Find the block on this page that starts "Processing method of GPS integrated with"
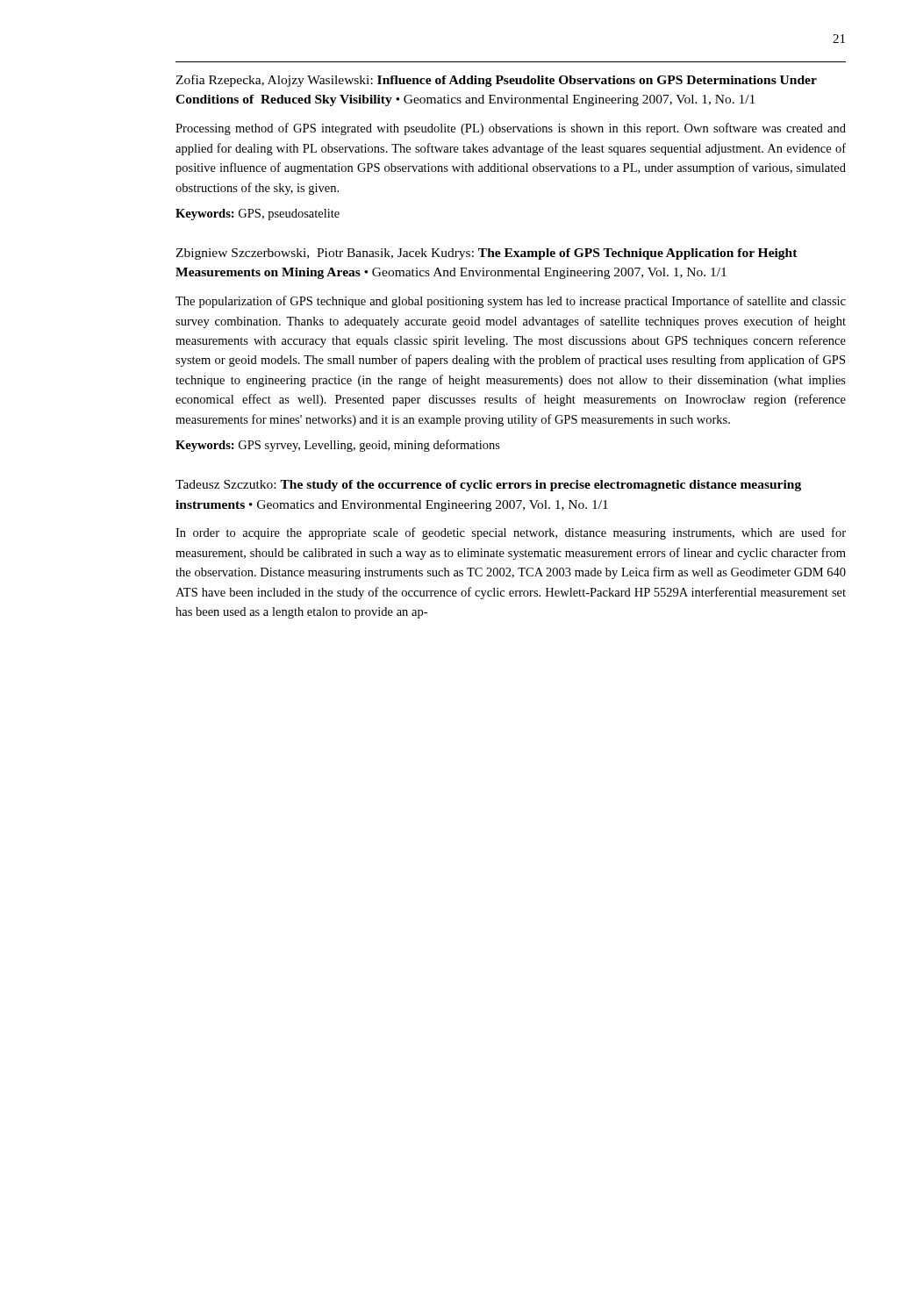 [511, 158]
